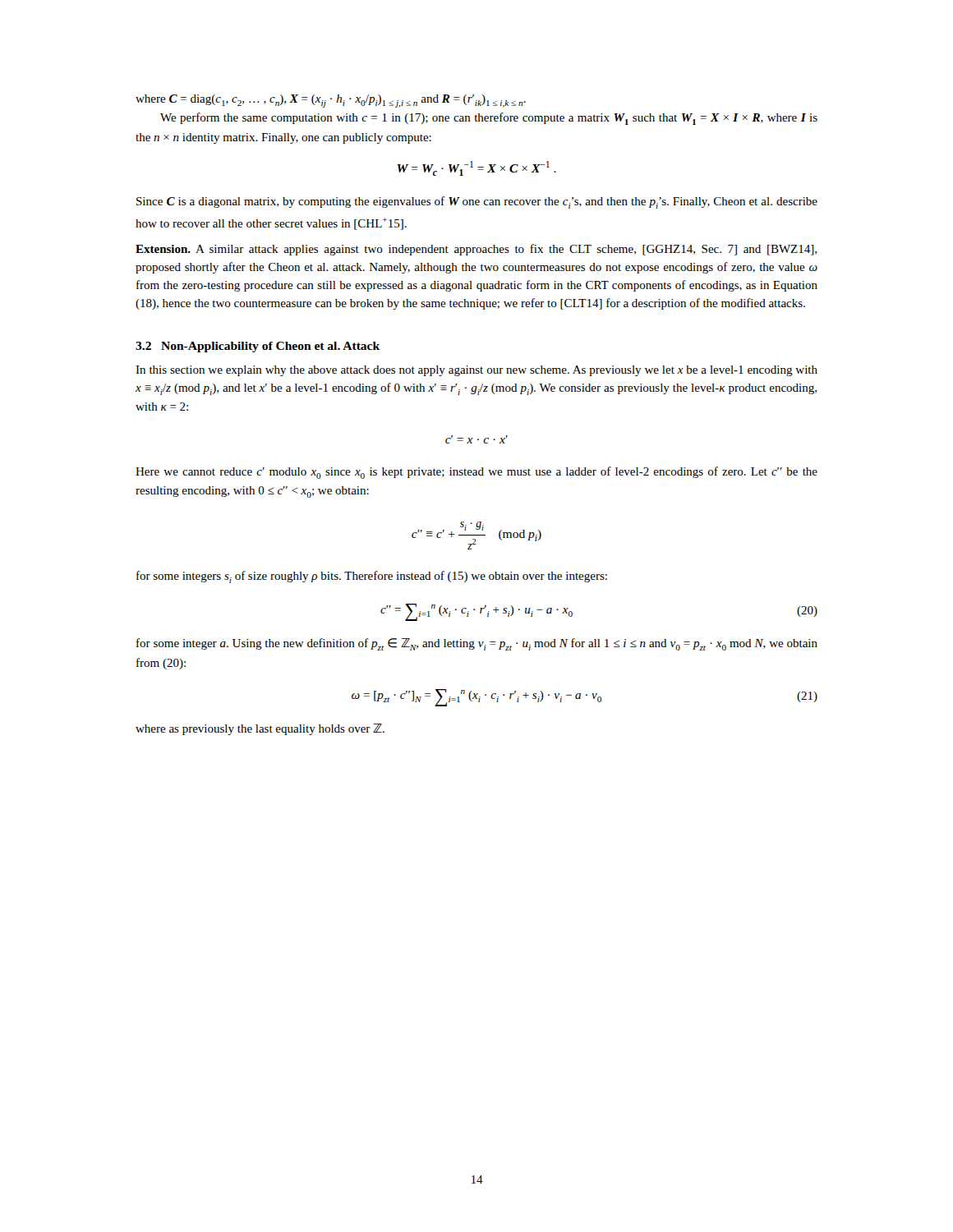Select the formula with the text "c′′ ≡ c′ + si"
Screen dimensions: 1232x953
[476, 535]
